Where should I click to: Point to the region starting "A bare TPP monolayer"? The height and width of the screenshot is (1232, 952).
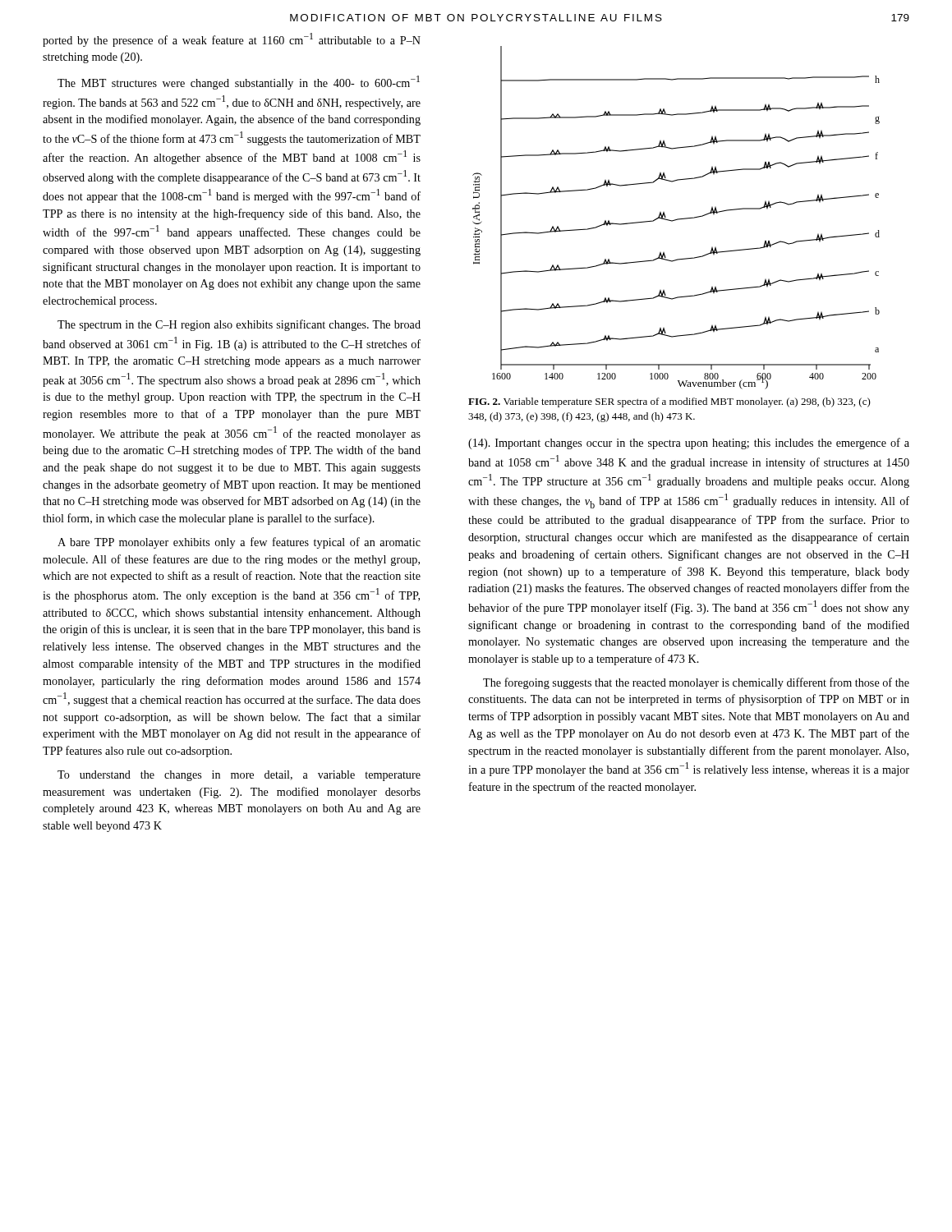pos(232,647)
